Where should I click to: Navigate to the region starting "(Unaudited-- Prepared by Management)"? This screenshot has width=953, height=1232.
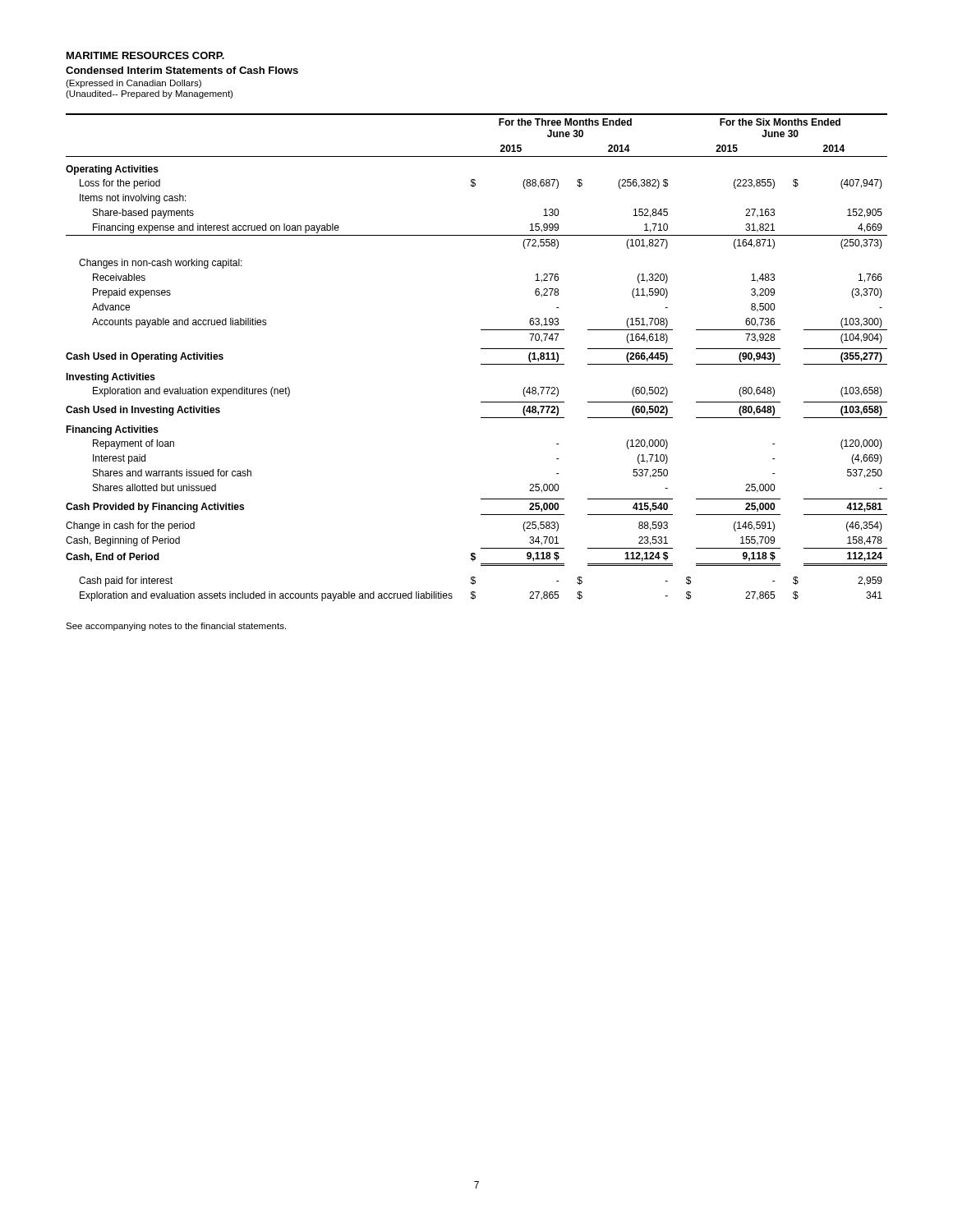150,94
